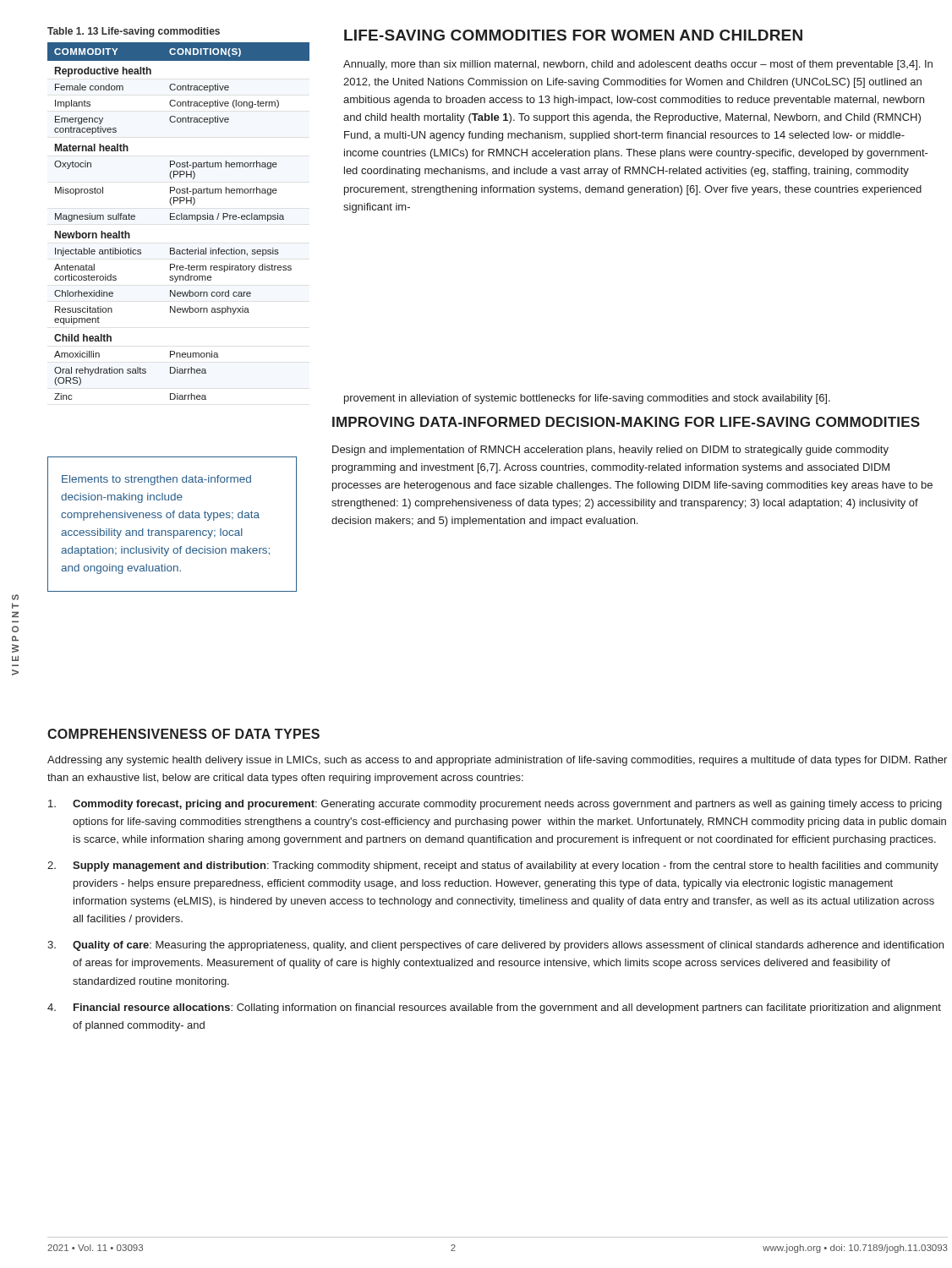The width and height of the screenshot is (952, 1268).
Task: Point to the block beginning "Elements to strengthen data-informed decision-making"
Action: (166, 523)
